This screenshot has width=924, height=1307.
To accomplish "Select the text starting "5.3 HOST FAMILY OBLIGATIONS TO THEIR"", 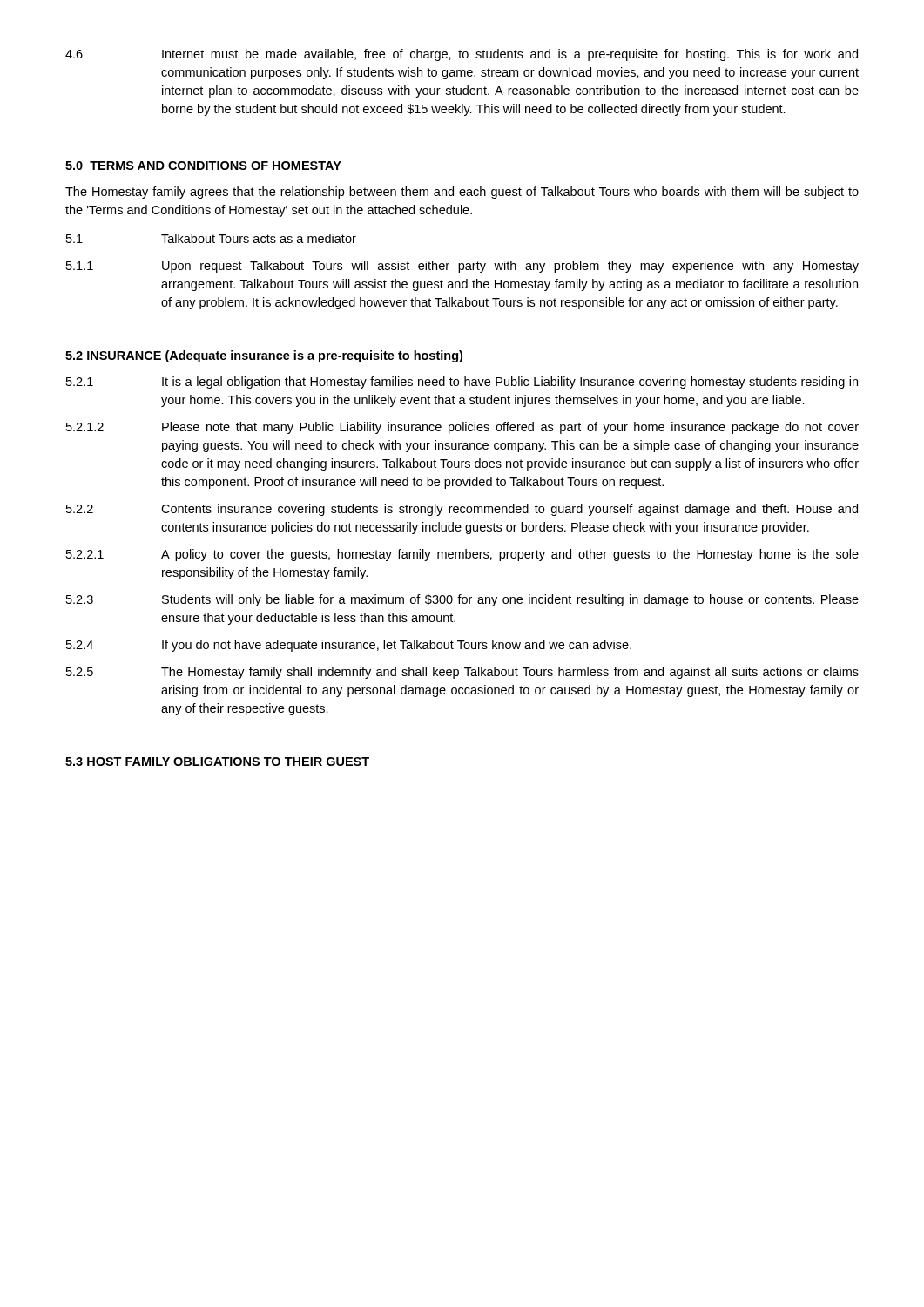I will click(x=217, y=762).
